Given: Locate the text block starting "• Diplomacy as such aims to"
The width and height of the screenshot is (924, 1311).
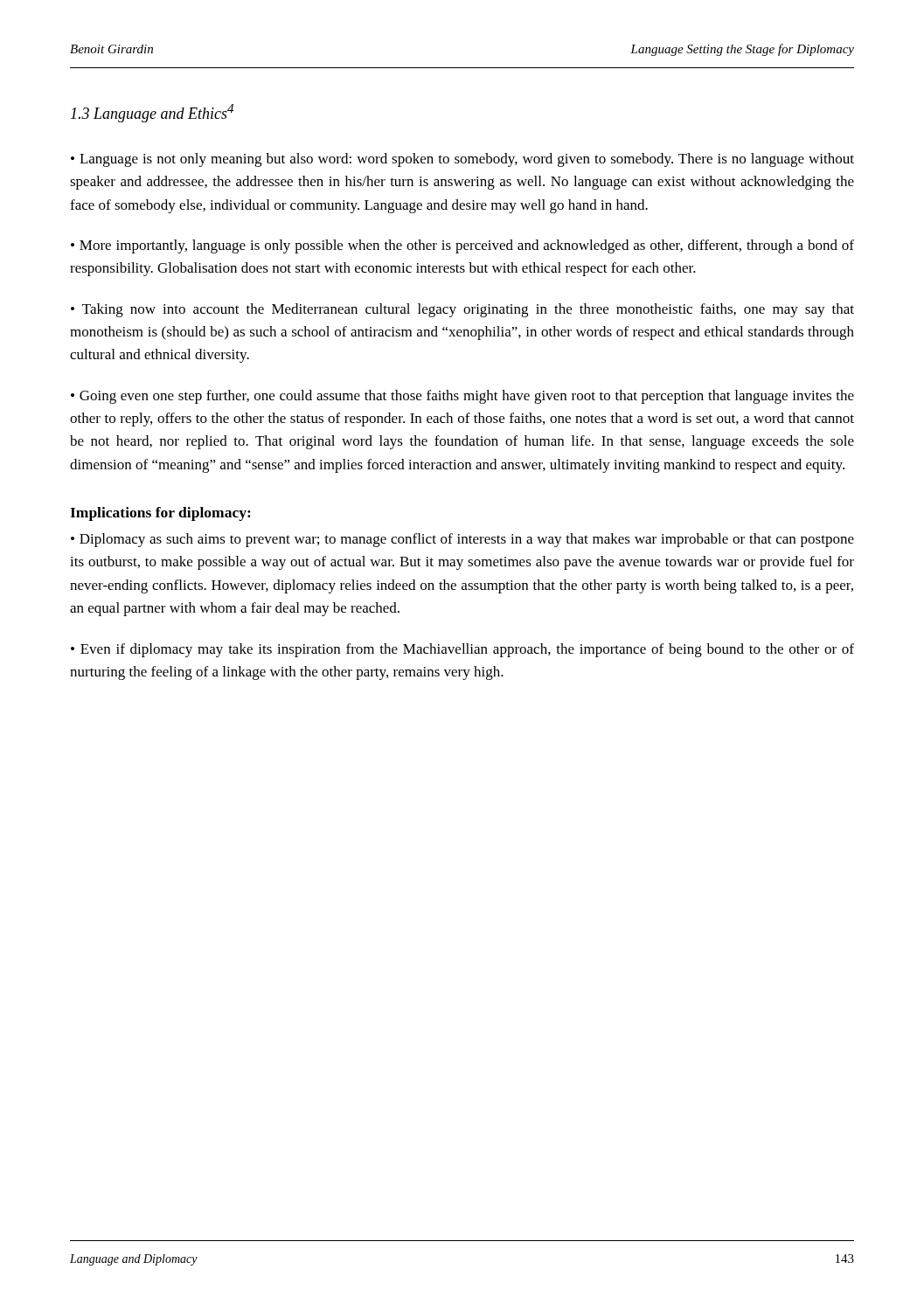Looking at the screenshot, I should [x=462, y=573].
